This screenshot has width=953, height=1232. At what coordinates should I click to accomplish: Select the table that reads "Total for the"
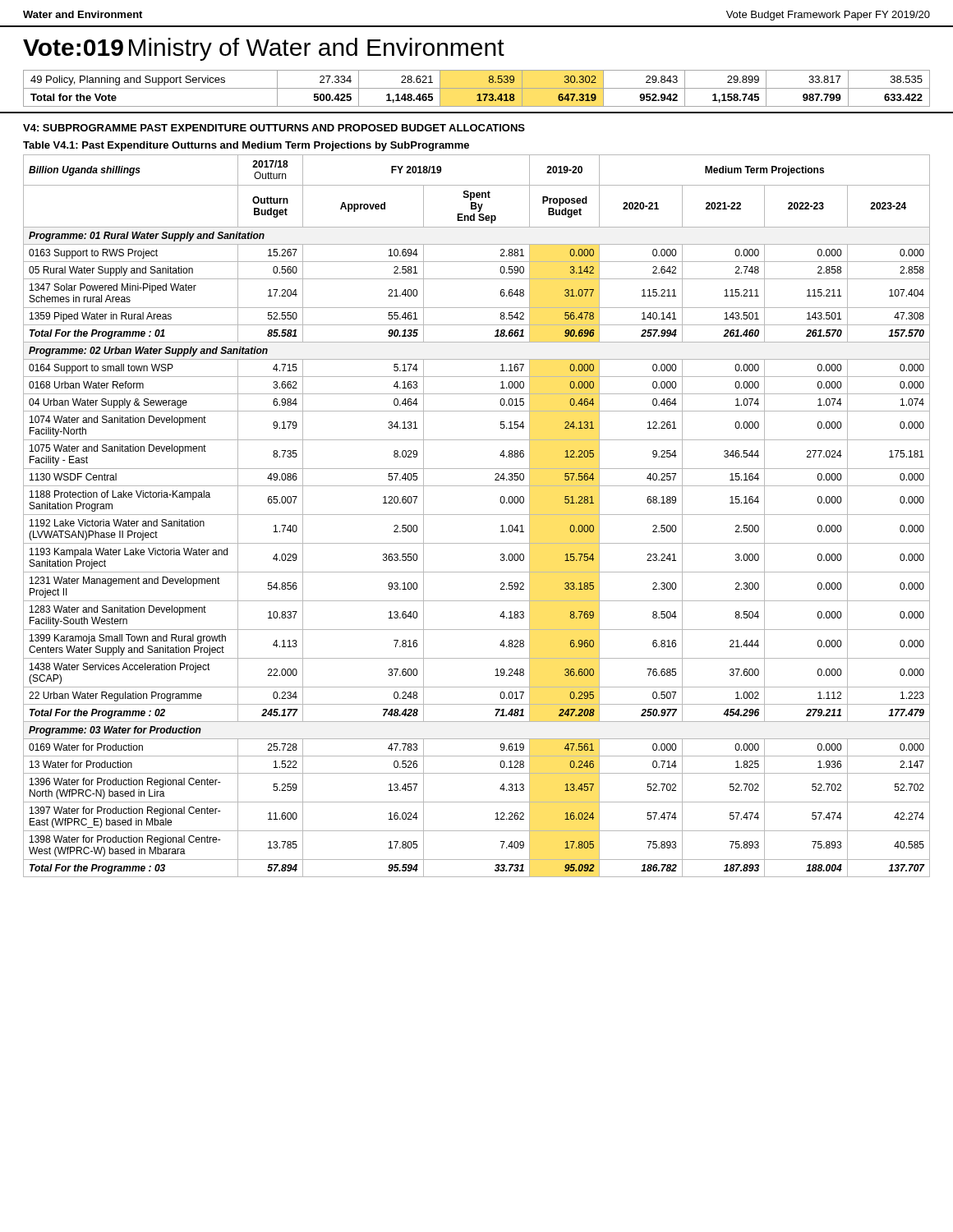click(476, 89)
